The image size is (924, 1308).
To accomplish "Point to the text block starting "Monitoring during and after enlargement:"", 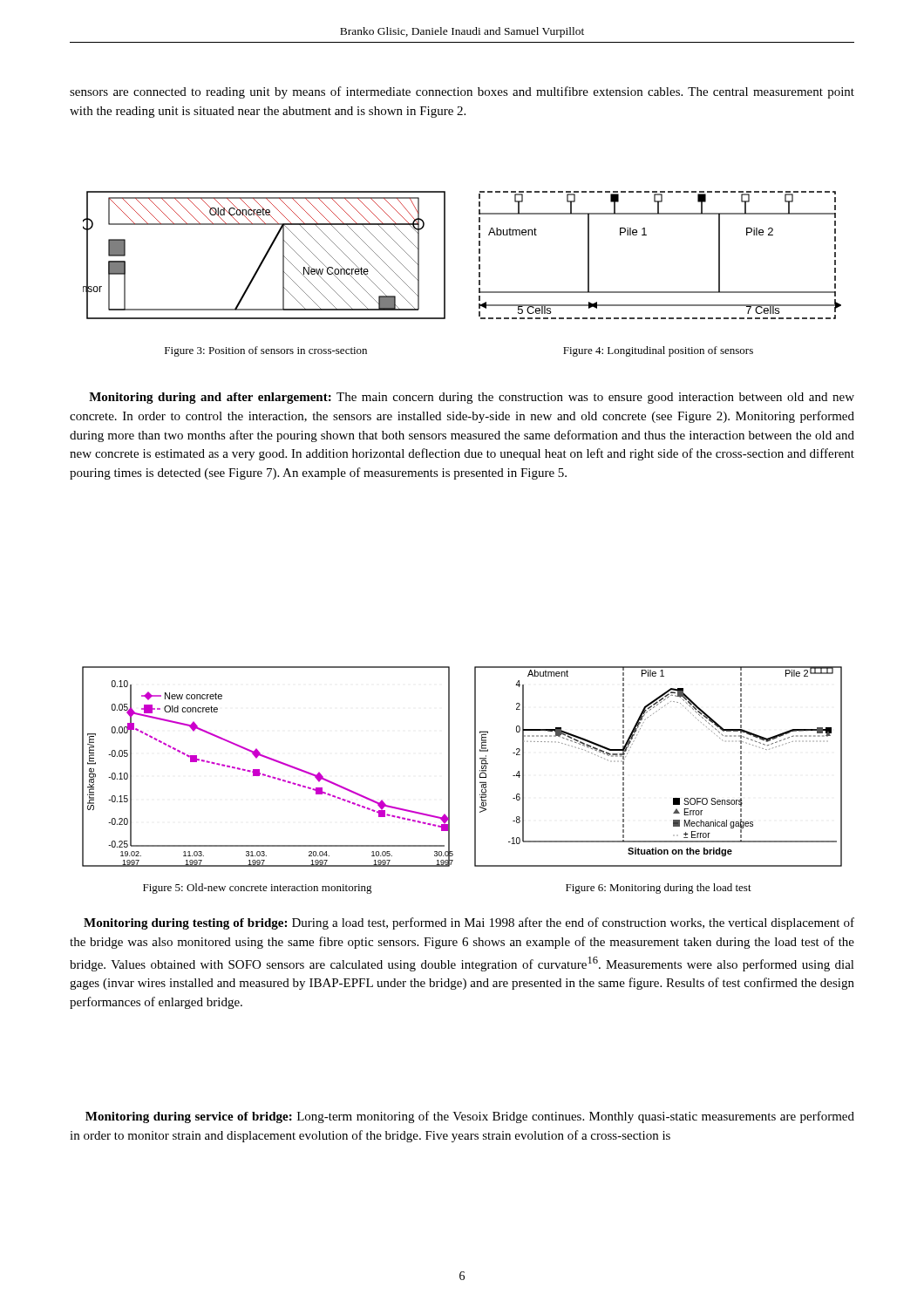I will point(462,435).
